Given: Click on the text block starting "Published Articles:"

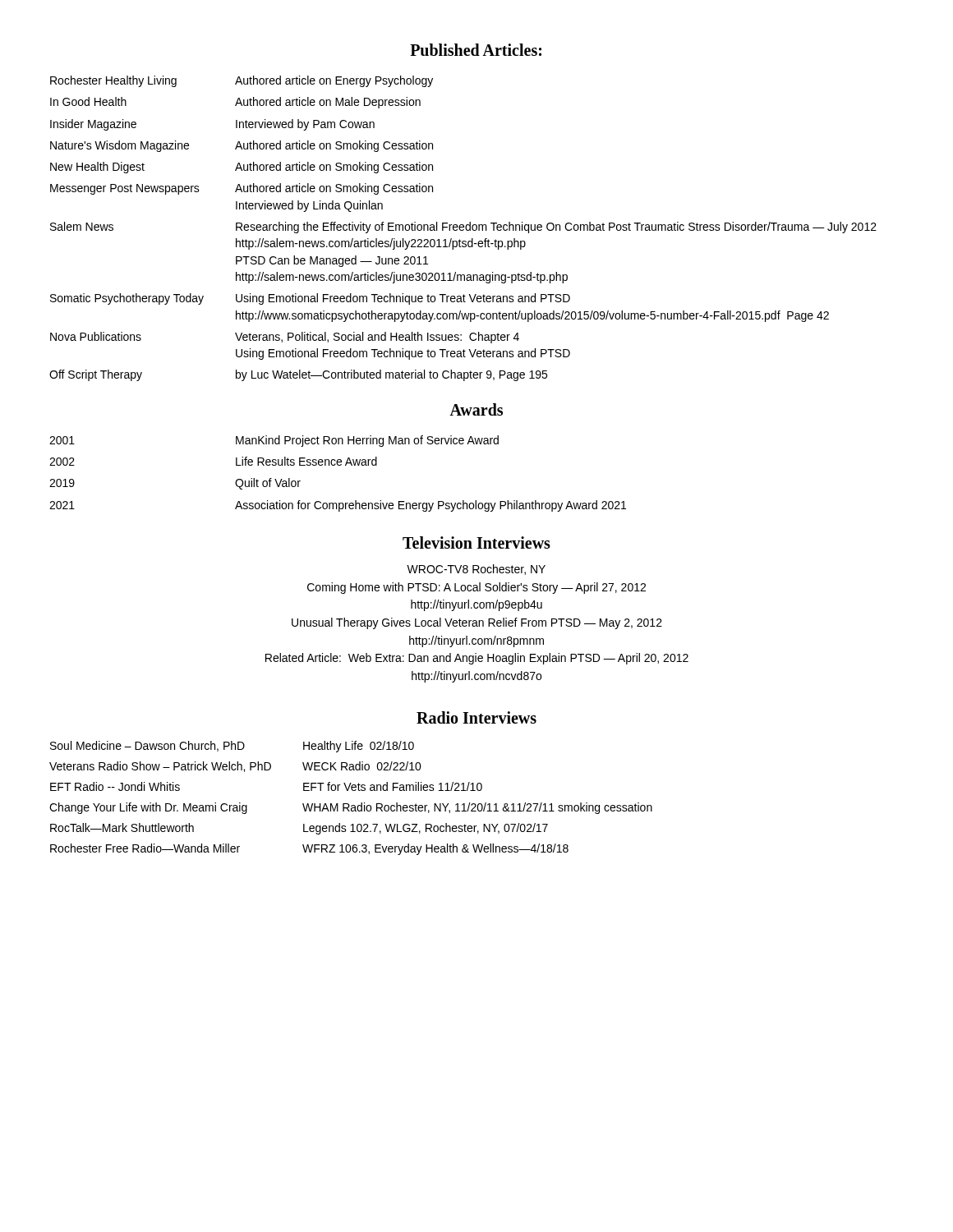Looking at the screenshot, I should pyautogui.click(x=476, y=50).
